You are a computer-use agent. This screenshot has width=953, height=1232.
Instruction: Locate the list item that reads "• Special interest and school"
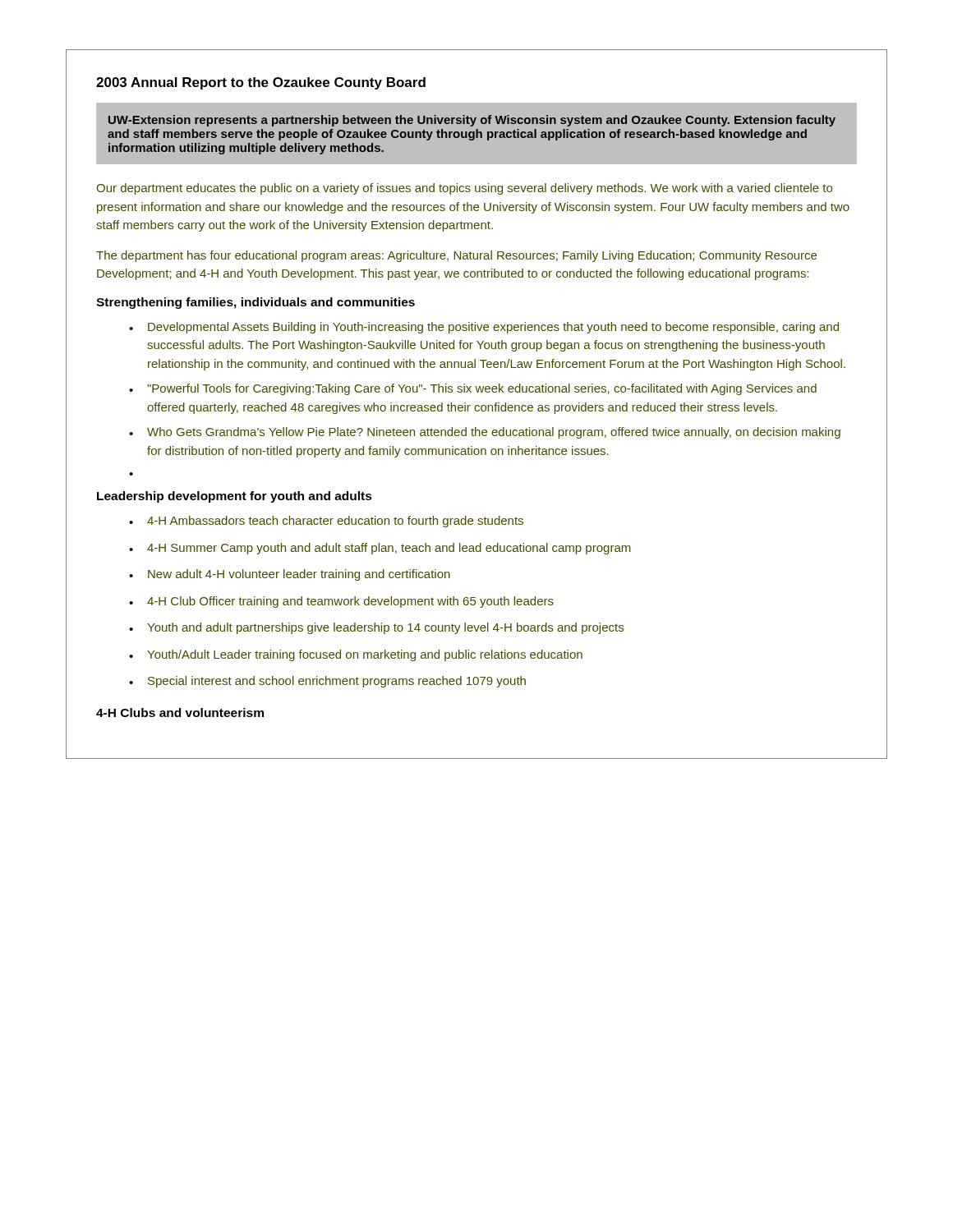pyautogui.click(x=493, y=682)
